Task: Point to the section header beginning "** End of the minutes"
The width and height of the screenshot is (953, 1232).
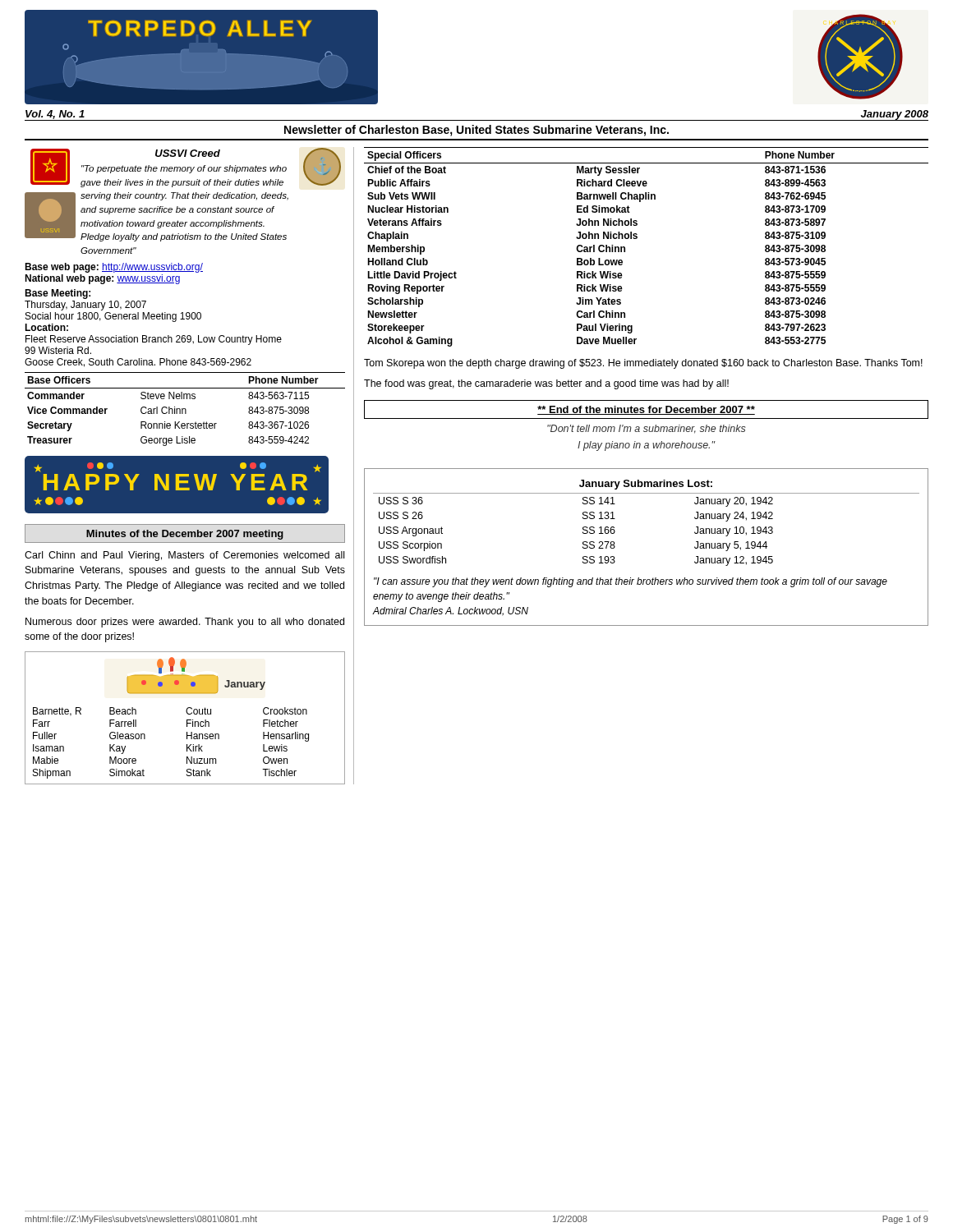Action: point(646,409)
